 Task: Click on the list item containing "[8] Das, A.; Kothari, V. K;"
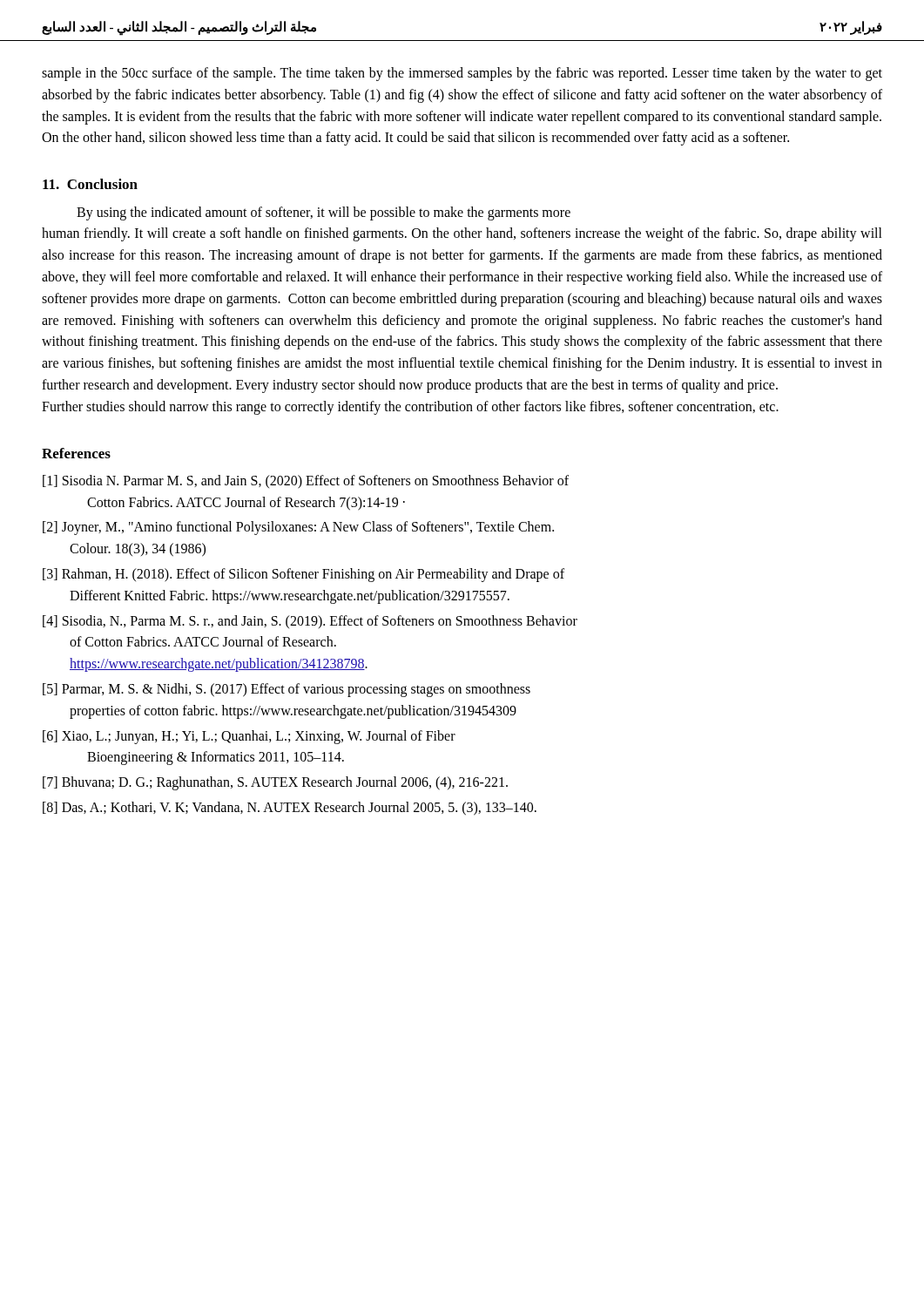(x=289, y=807)
